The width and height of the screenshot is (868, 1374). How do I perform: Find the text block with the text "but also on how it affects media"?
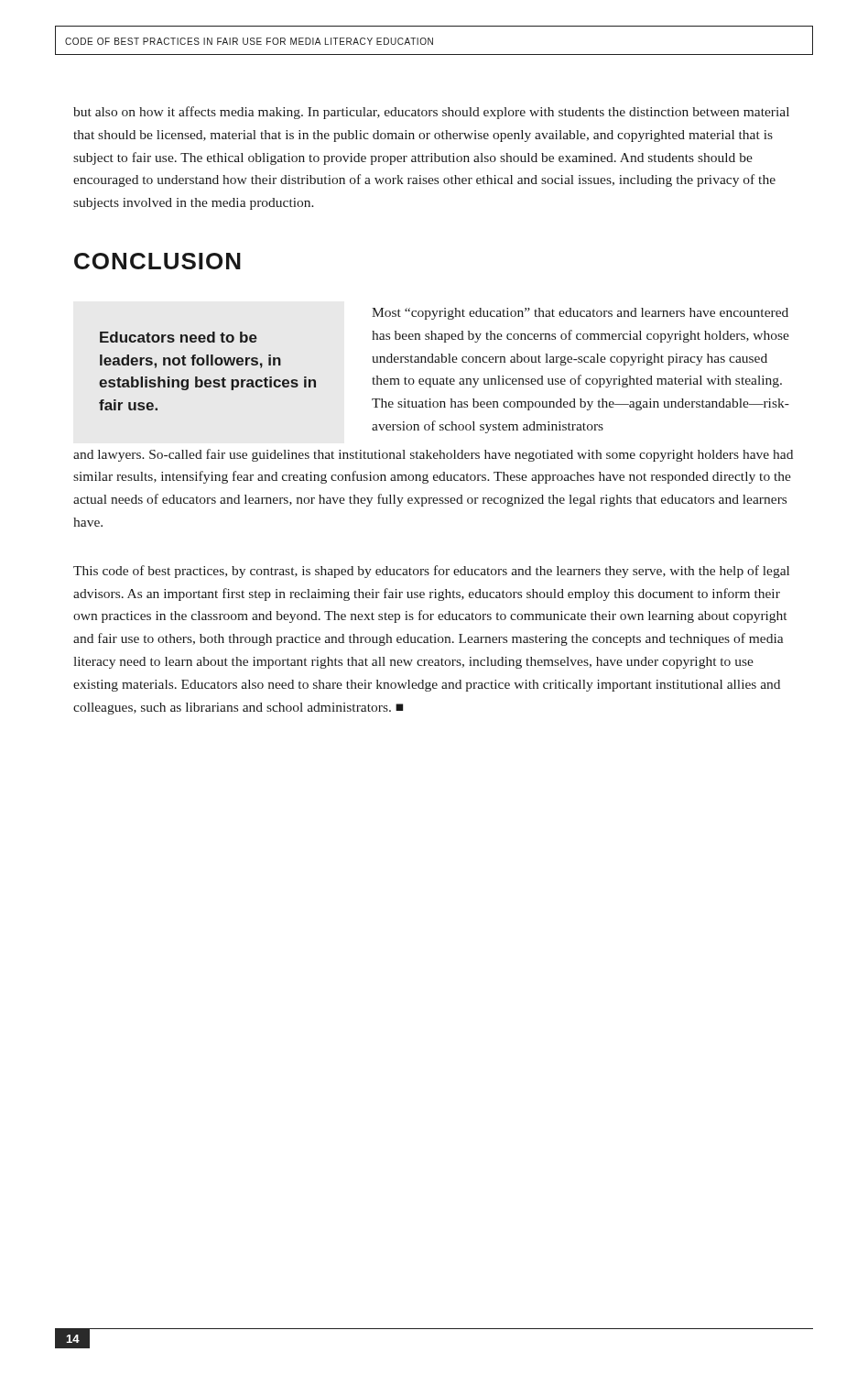tap(434, 158)
